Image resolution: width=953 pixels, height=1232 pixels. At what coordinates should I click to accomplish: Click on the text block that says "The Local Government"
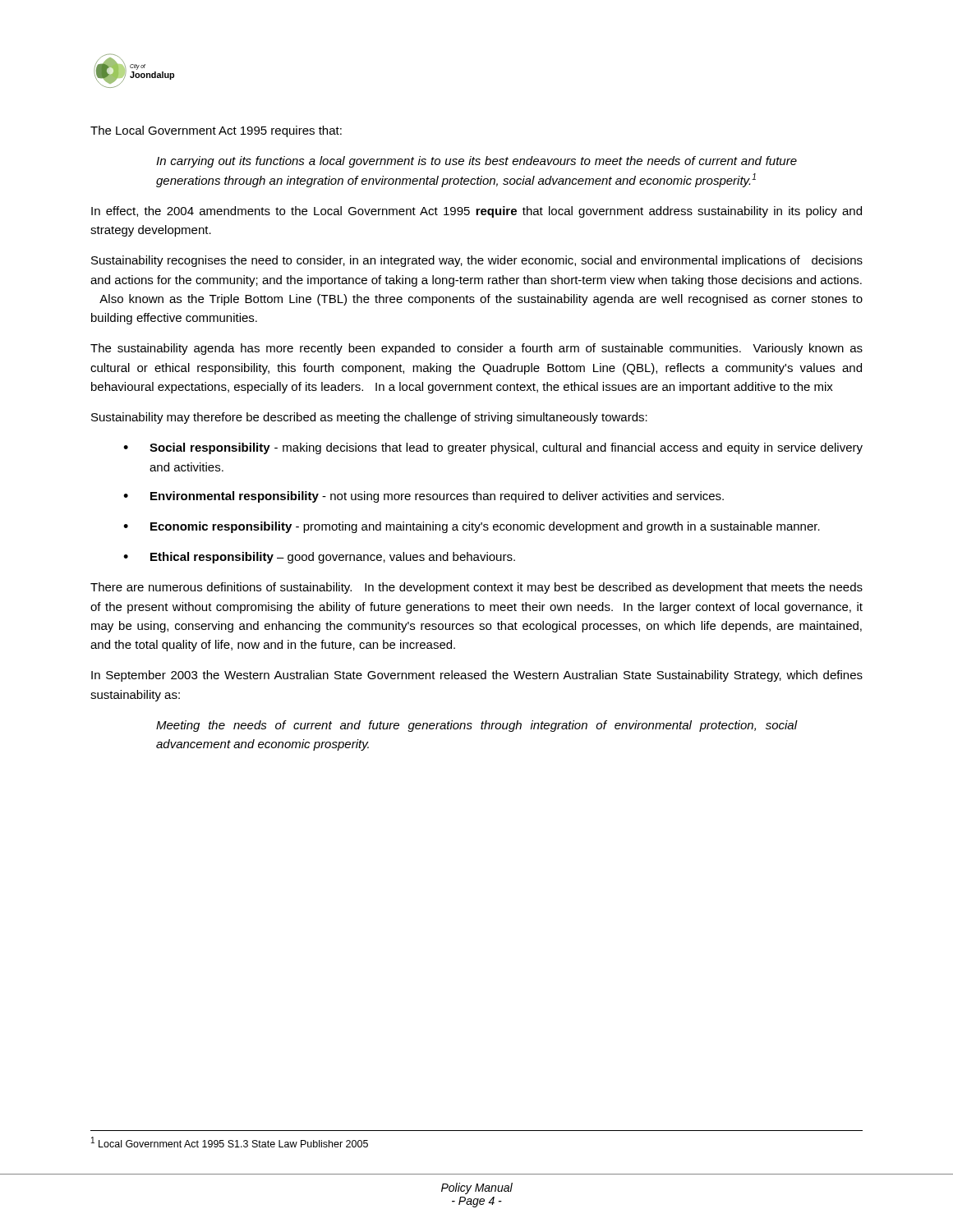click(x=216, y=130)
